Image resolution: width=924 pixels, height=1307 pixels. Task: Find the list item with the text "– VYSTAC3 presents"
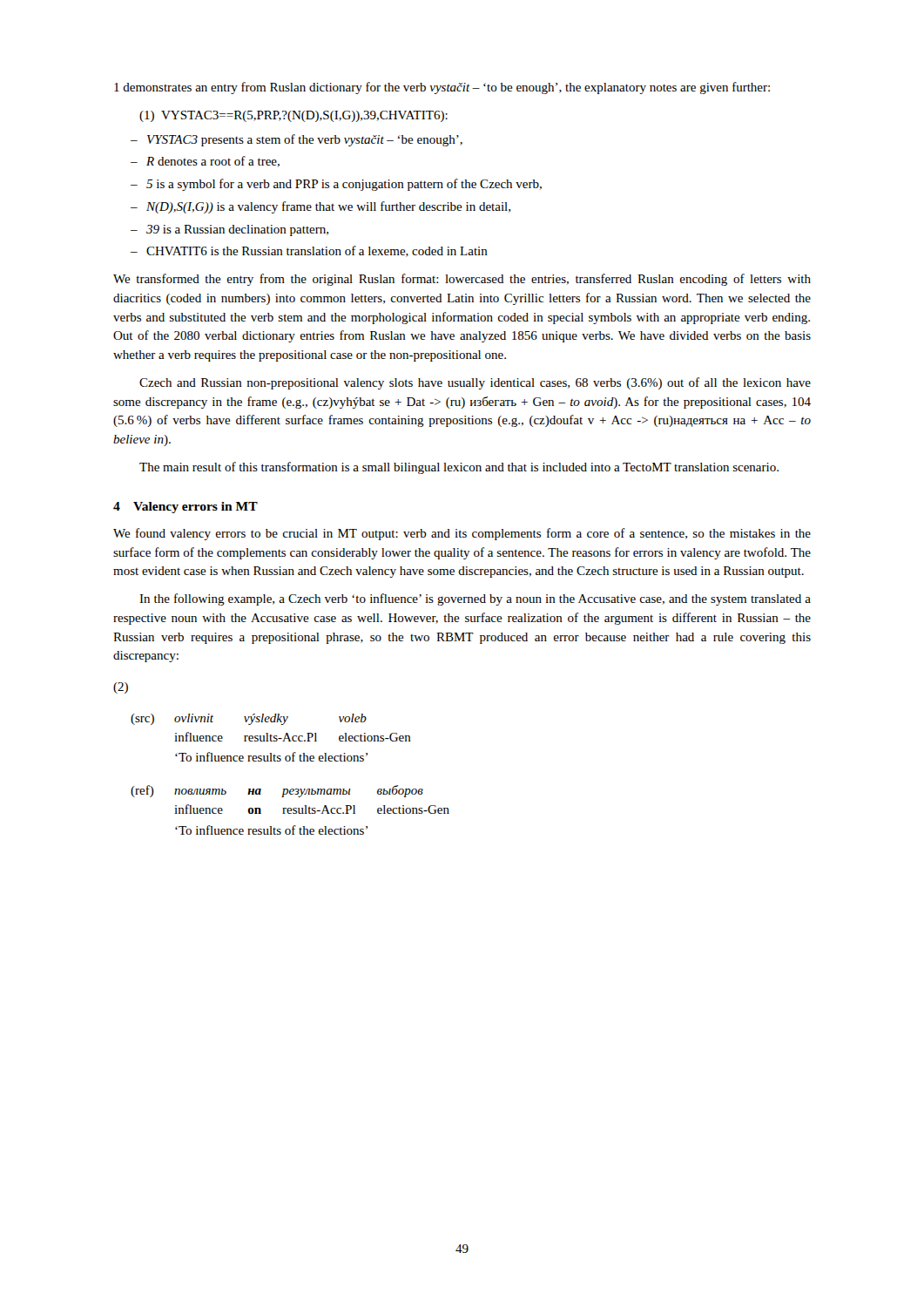471,140
